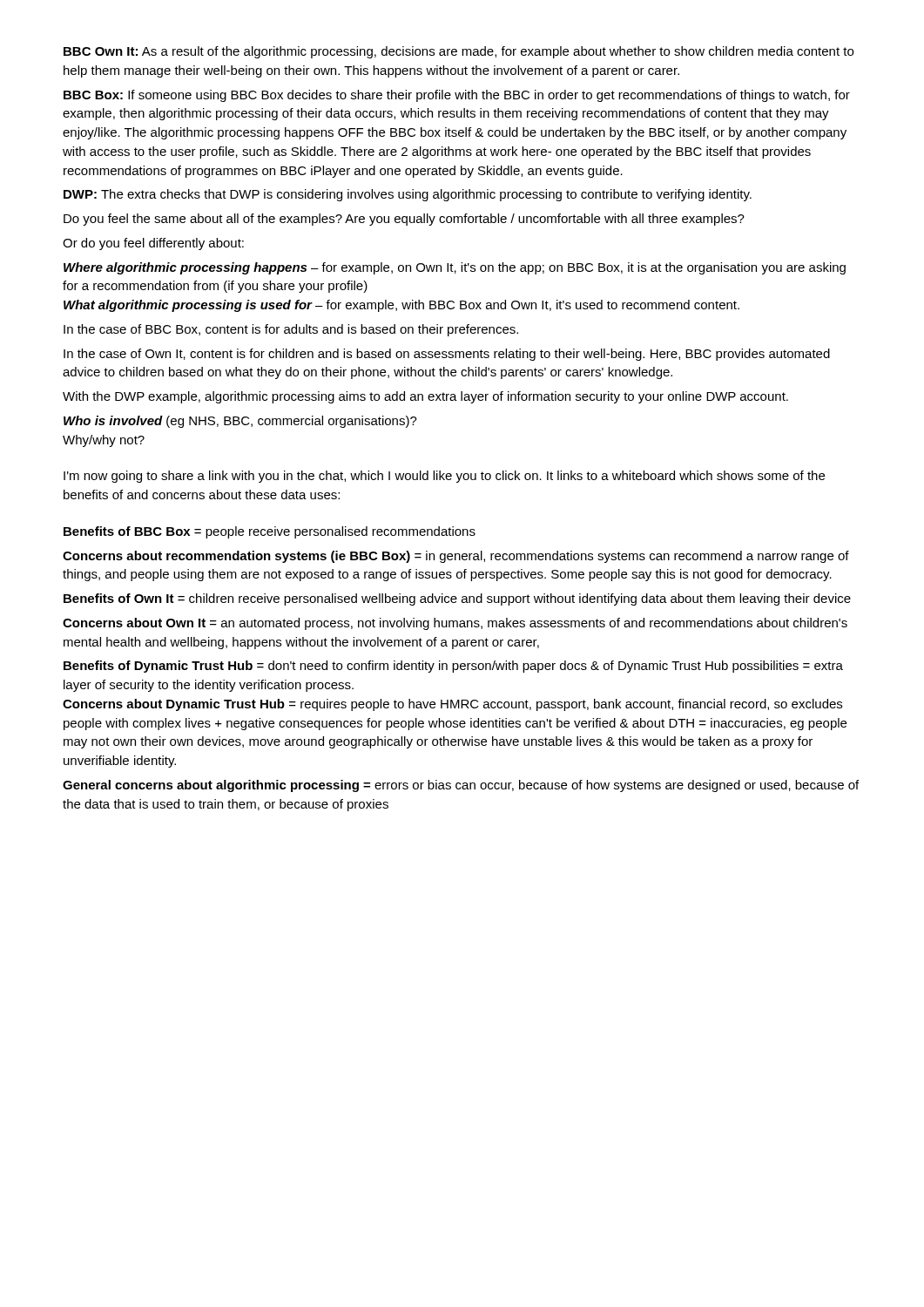Locate the passage starting "General concerns about algorithmic processing = errors or"
Image resolution: width=924 pixels, height=1307 pixels.
(461, 794)
